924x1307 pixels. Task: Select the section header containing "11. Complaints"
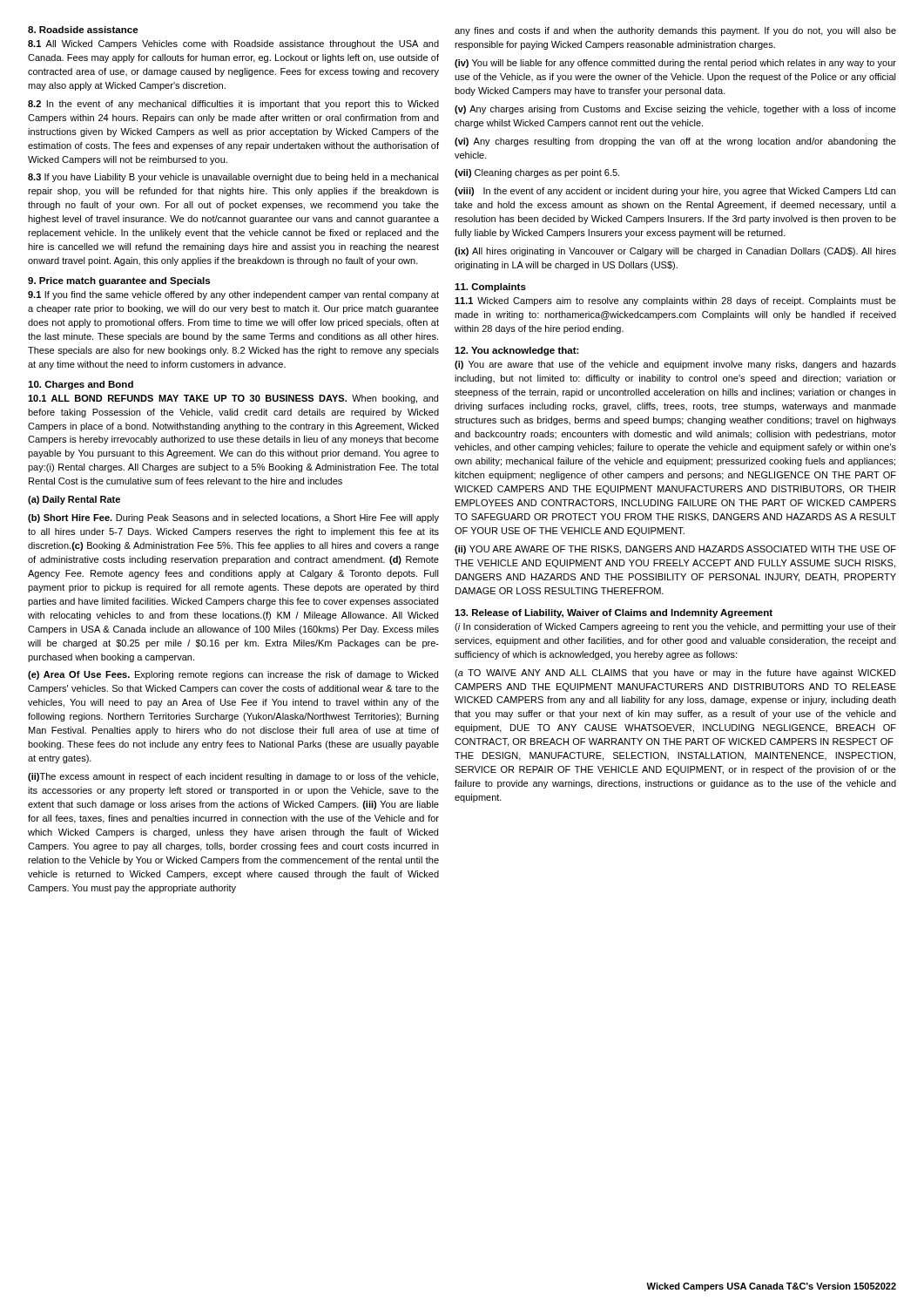coord(490,287)
